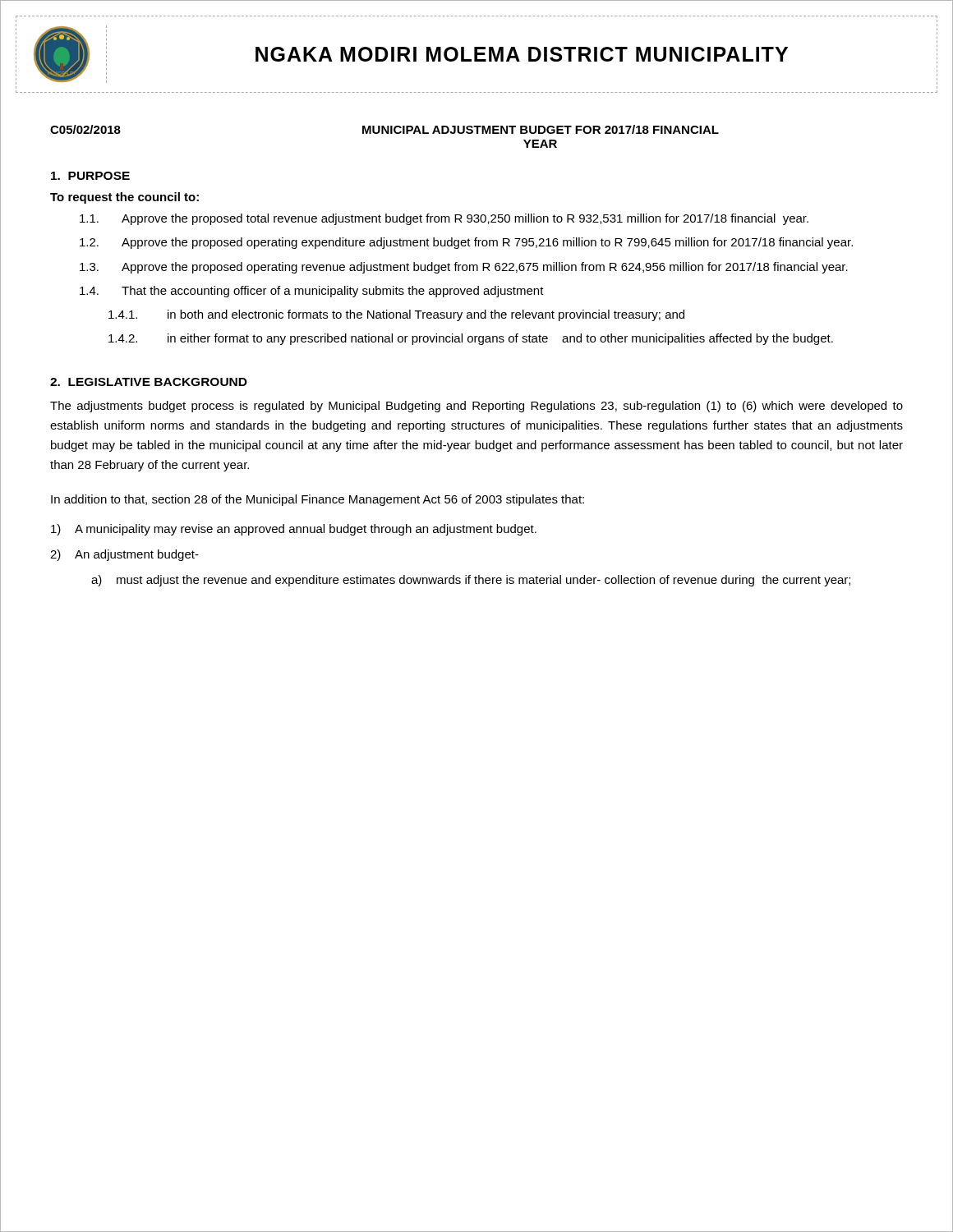953x1232 pixels.
Task: Select the region starting "4. That the accounting"
Action: pyautogui.click(x=491, y=290)
